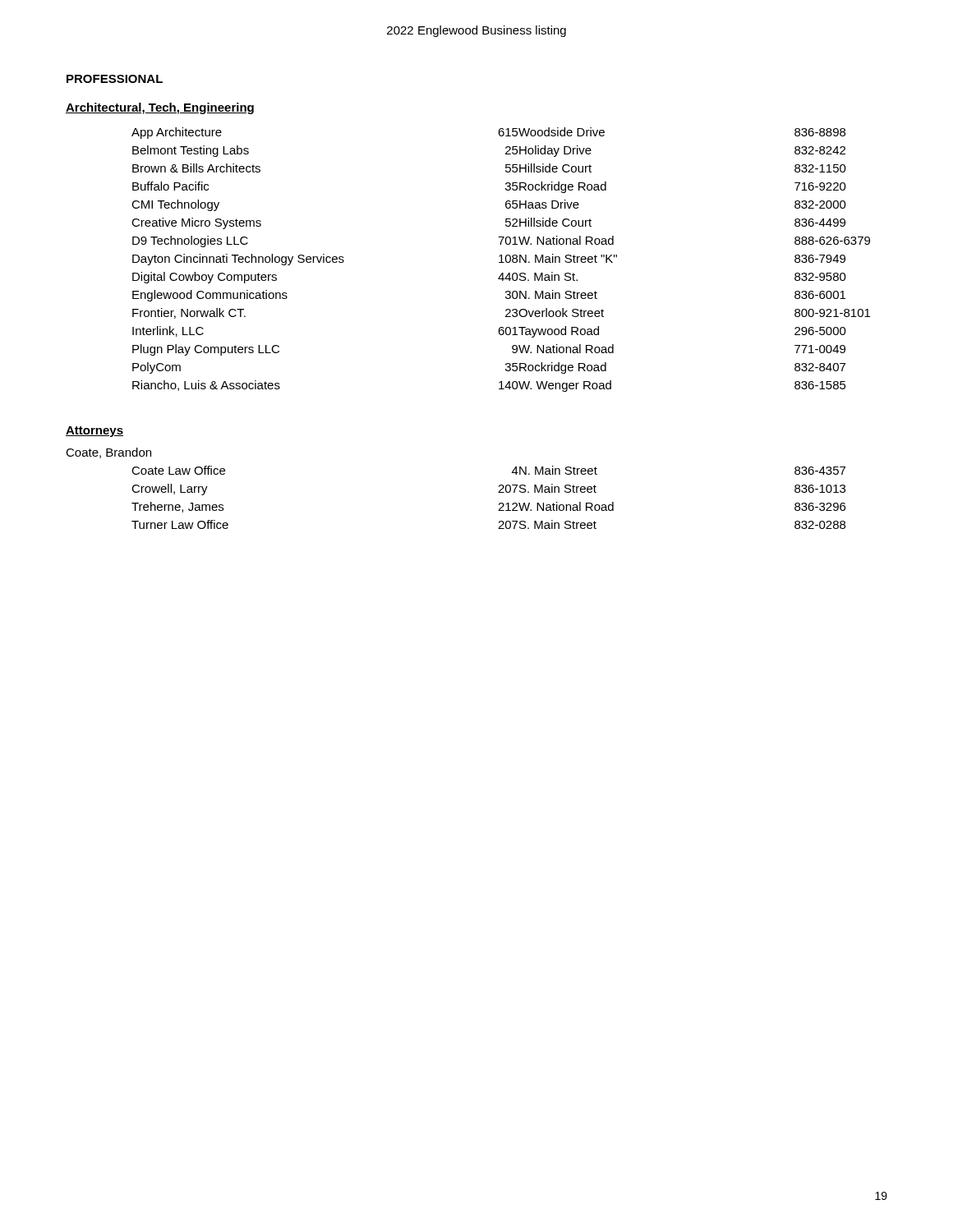The height and width of the screenshot is (1232, 953).
Task: Select the table that reads "S. Main Street"
Action: click(509, 497)
